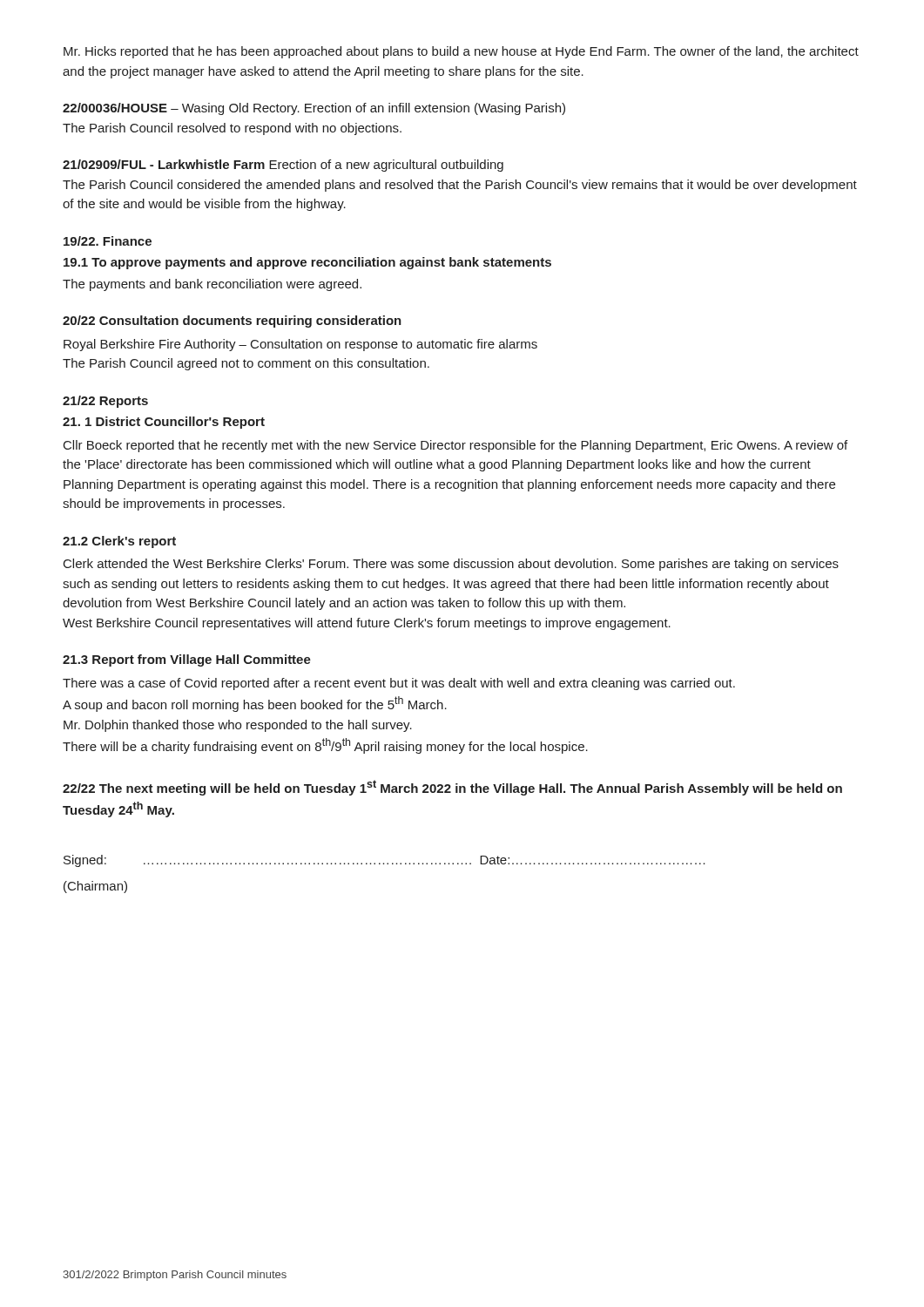
Task: Select the element starting "Clerk attended the West"
Action: click(x=462, y=593)
